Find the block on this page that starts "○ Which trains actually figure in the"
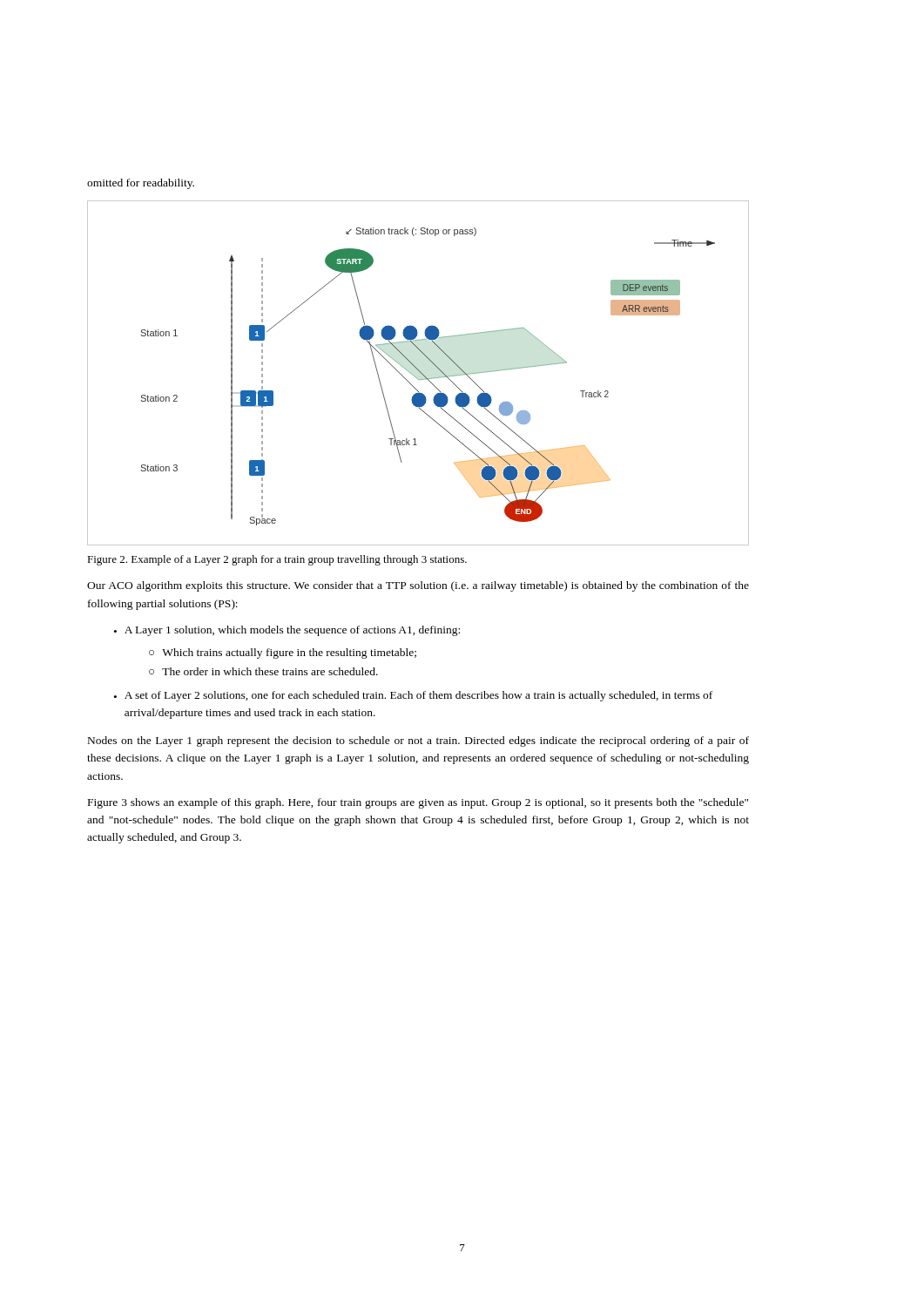Viewport: 924px width, 1307px height. pyautogui.click(x=283, y=653)
